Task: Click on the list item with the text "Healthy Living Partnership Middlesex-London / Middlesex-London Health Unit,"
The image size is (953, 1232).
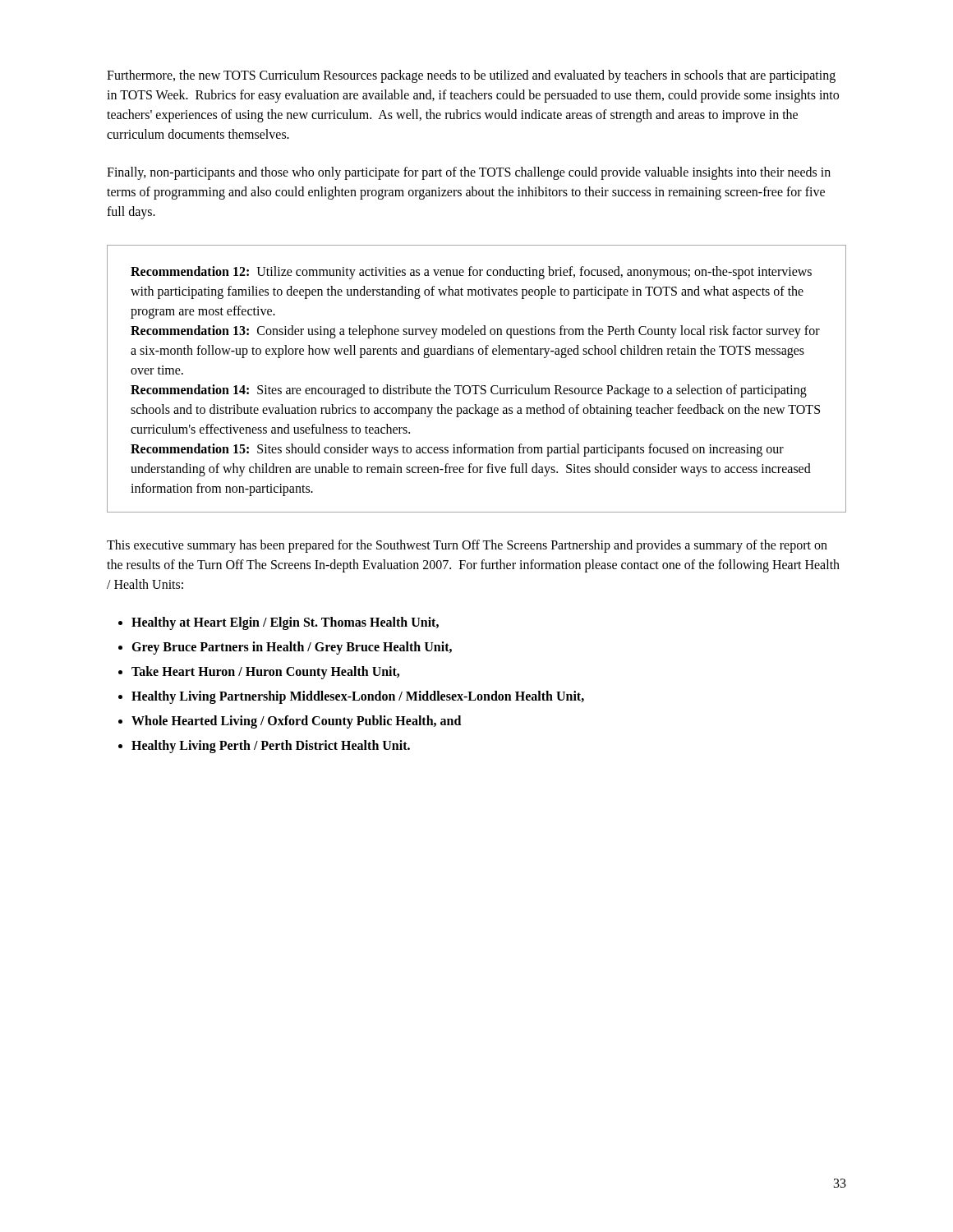Action: point(358,696)
